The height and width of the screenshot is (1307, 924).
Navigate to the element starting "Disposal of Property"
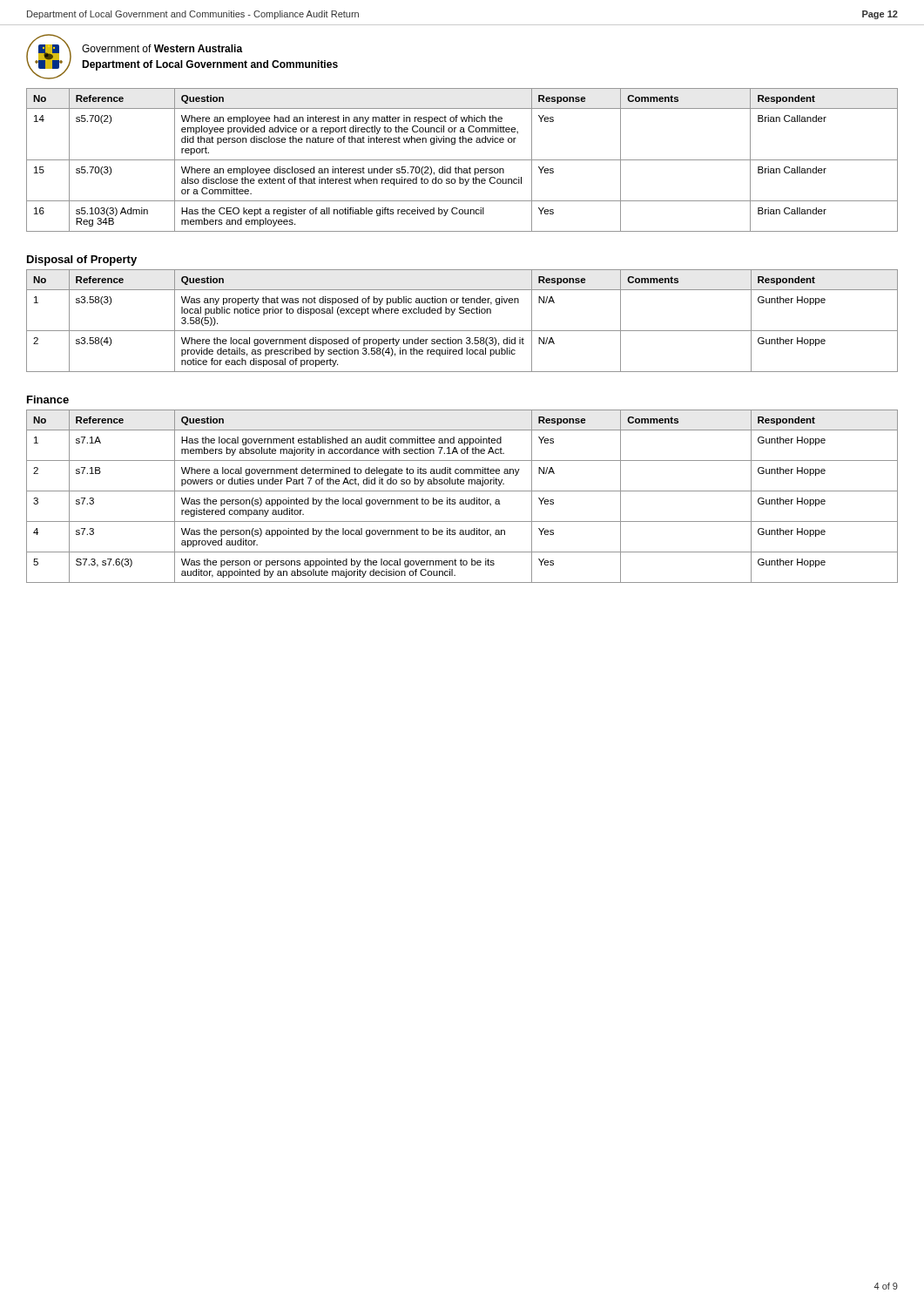(81, 259)
